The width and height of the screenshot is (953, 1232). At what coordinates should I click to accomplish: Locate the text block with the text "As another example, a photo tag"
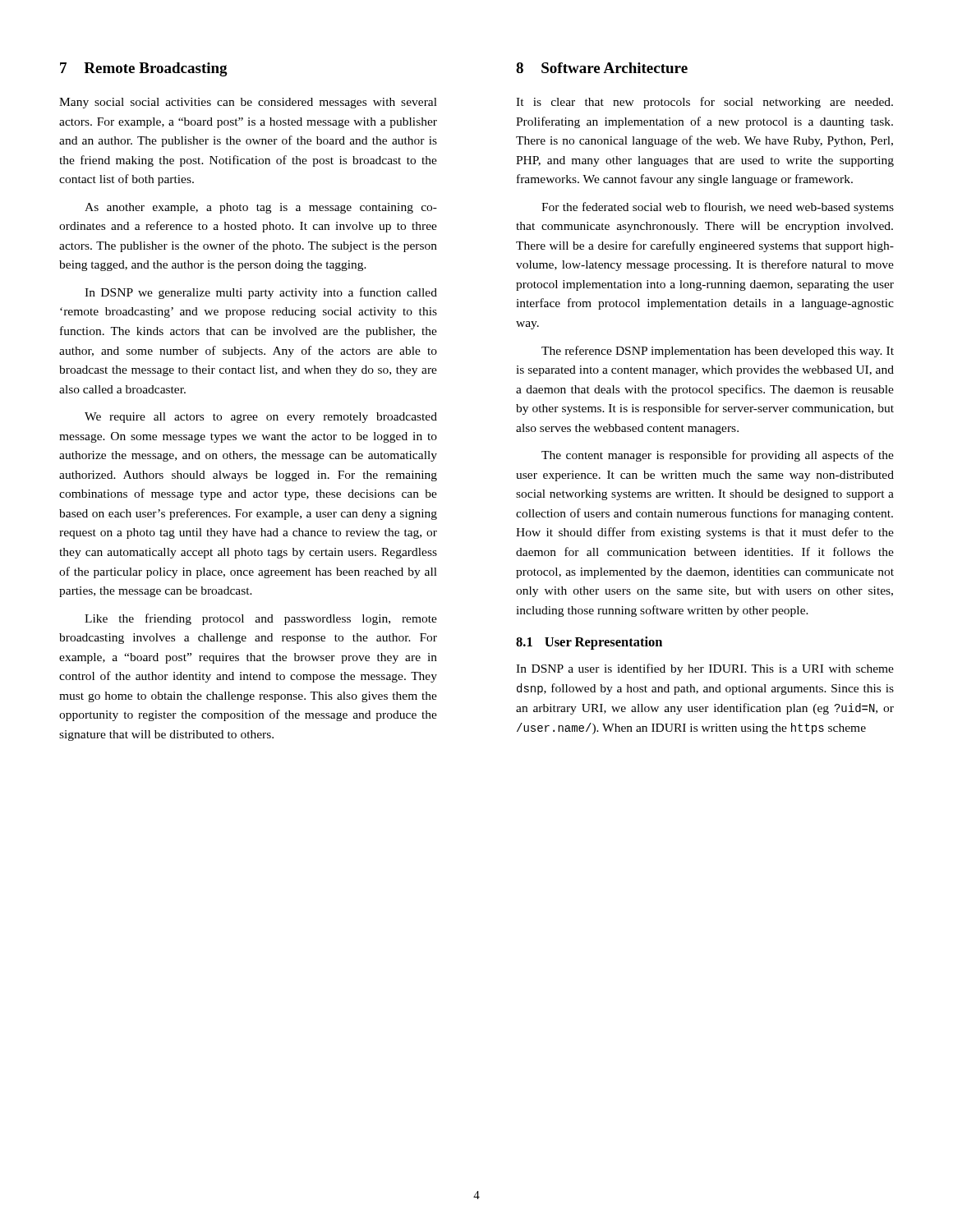(x=248, y=236)
